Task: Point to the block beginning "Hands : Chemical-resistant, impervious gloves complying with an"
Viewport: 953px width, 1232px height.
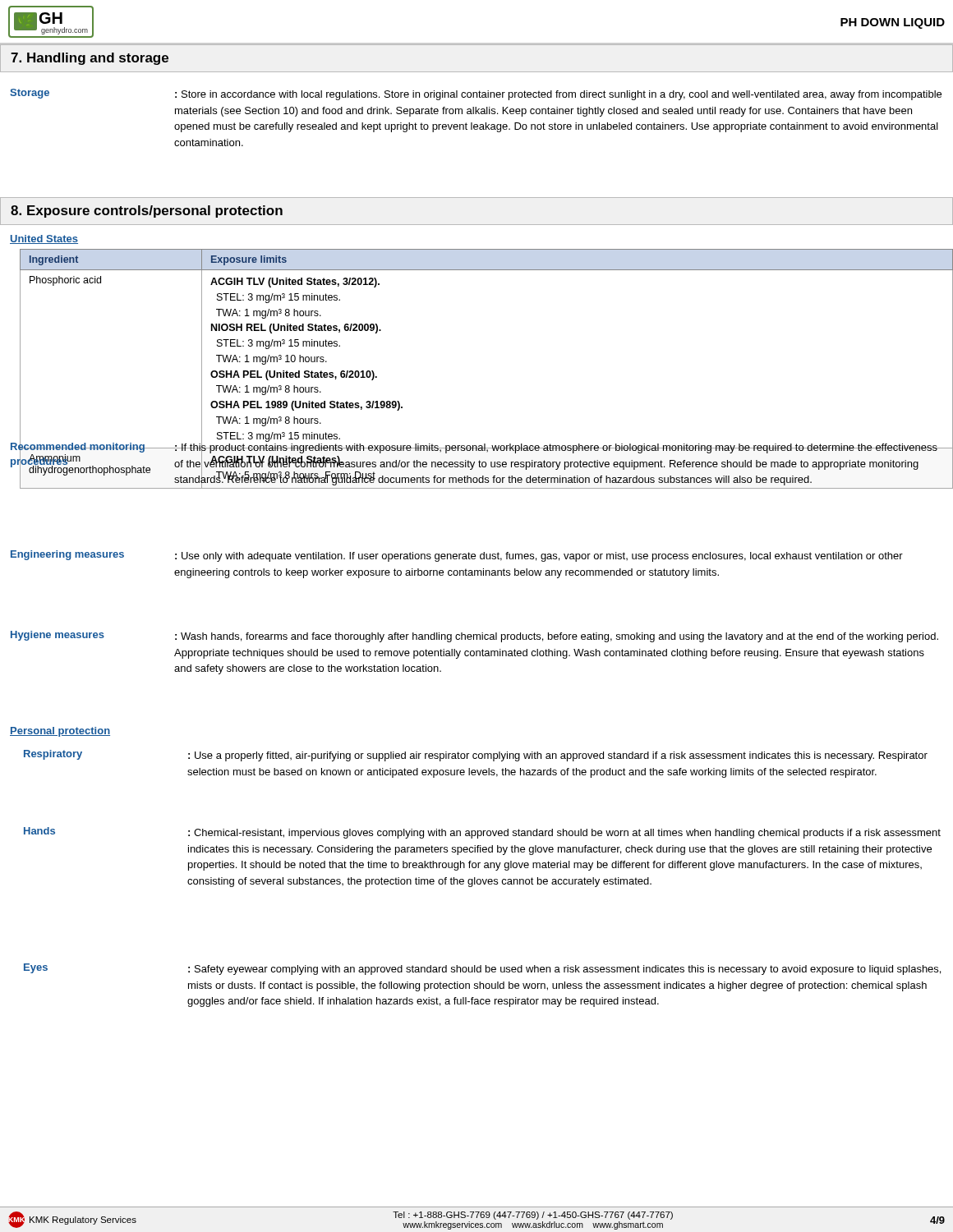Action: tap(476, 857)
